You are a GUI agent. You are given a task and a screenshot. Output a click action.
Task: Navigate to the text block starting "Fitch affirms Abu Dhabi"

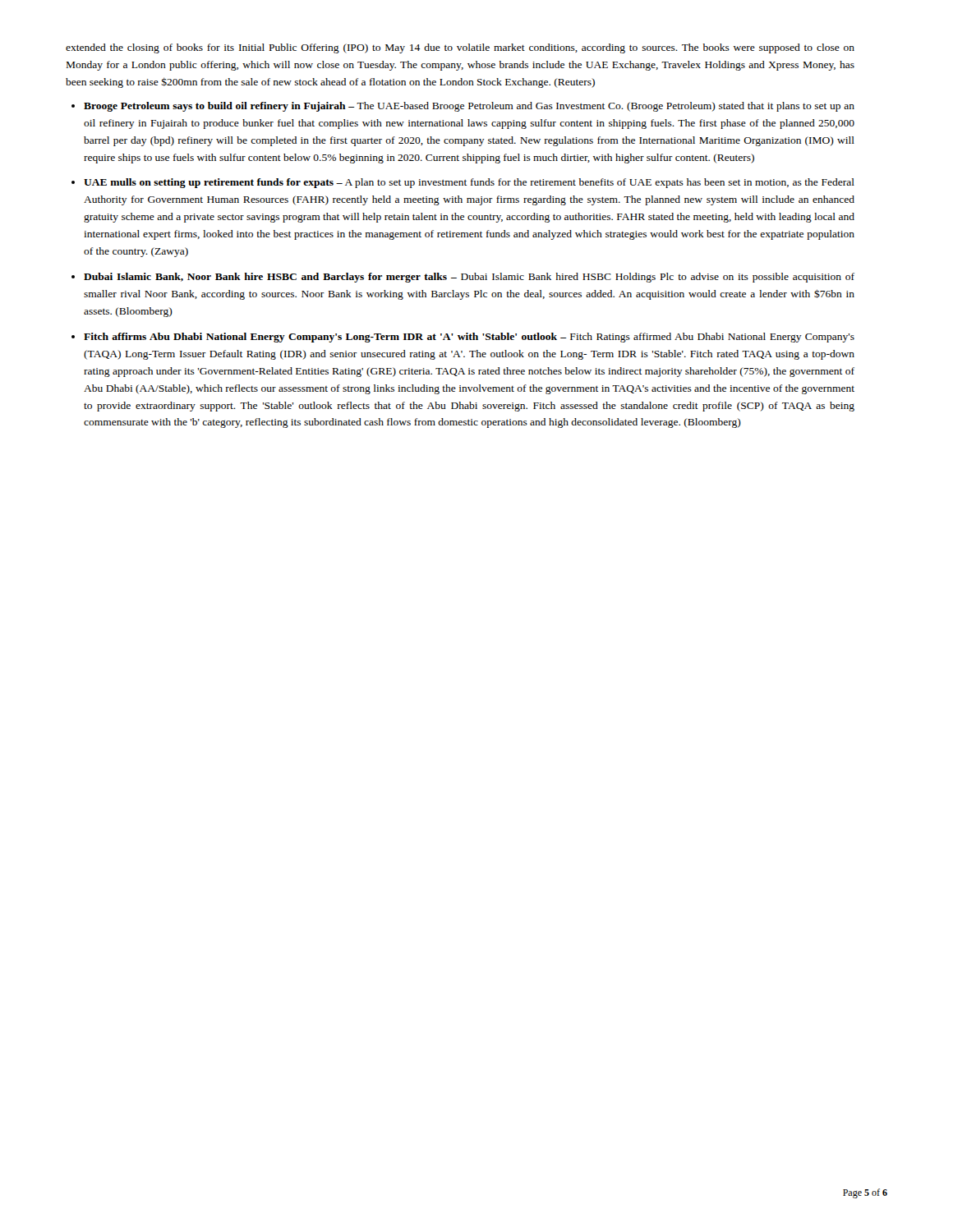click(469, 379)
